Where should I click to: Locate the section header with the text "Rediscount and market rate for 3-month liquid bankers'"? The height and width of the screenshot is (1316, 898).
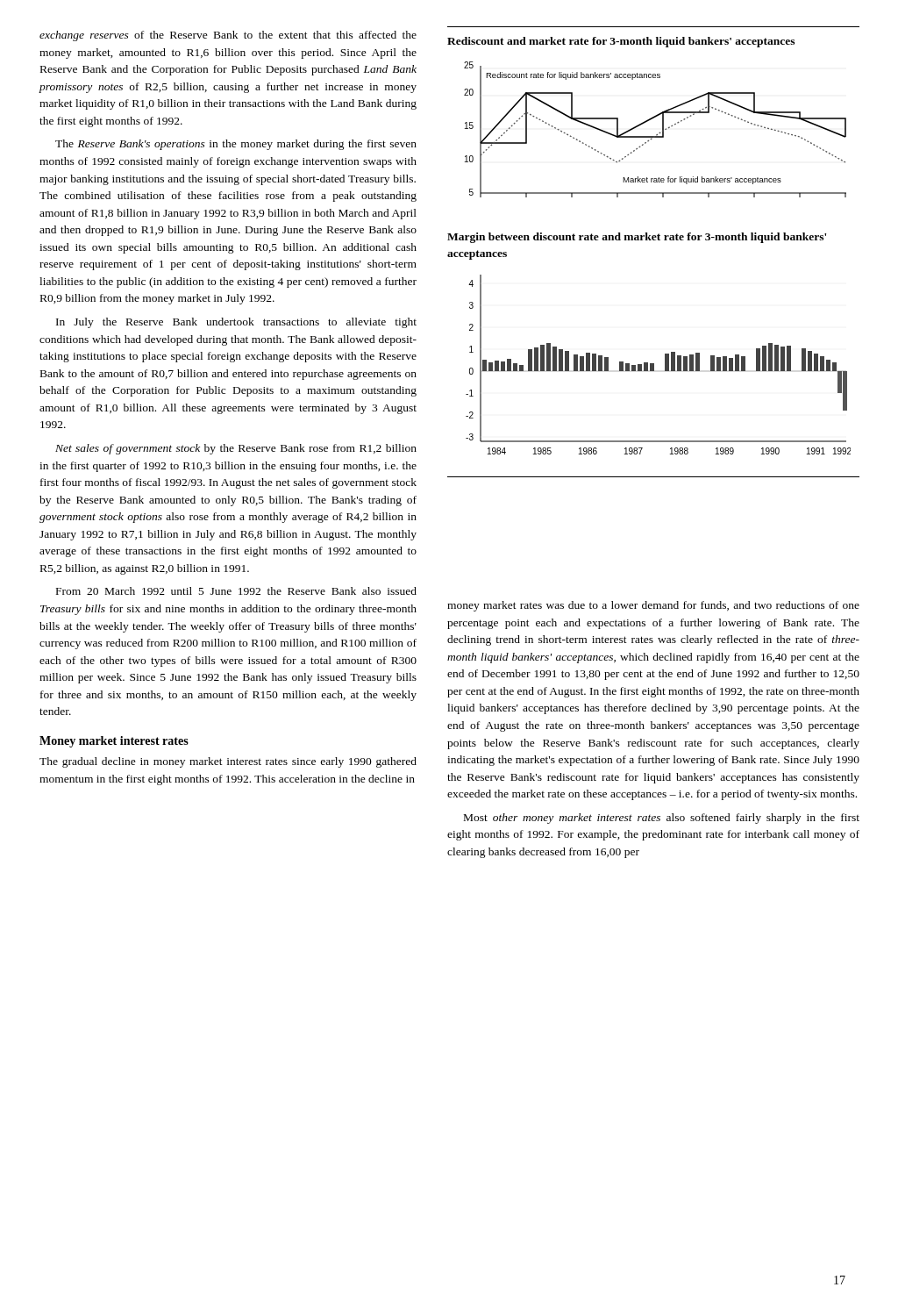621,41
